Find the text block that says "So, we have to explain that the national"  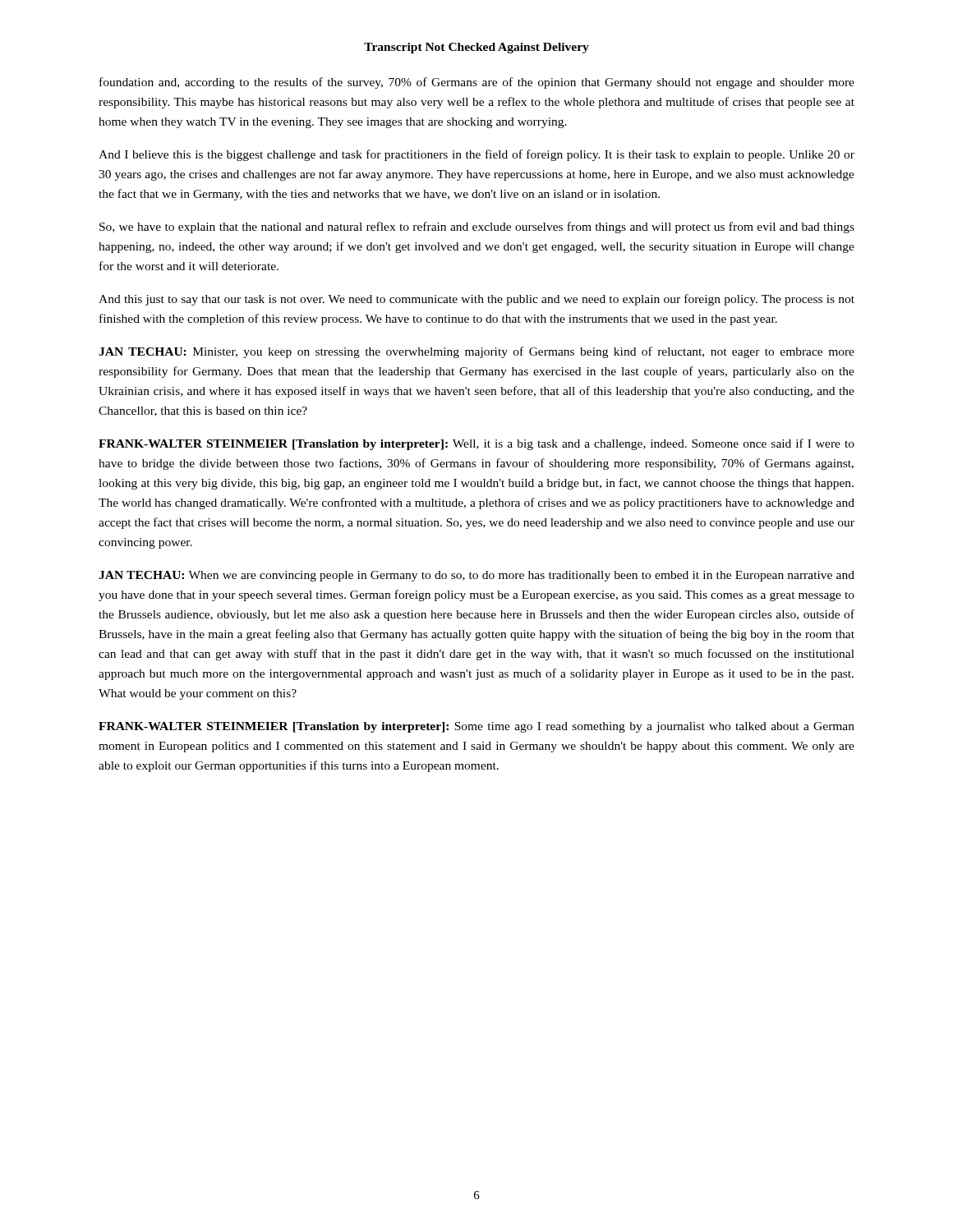[476, 246]
